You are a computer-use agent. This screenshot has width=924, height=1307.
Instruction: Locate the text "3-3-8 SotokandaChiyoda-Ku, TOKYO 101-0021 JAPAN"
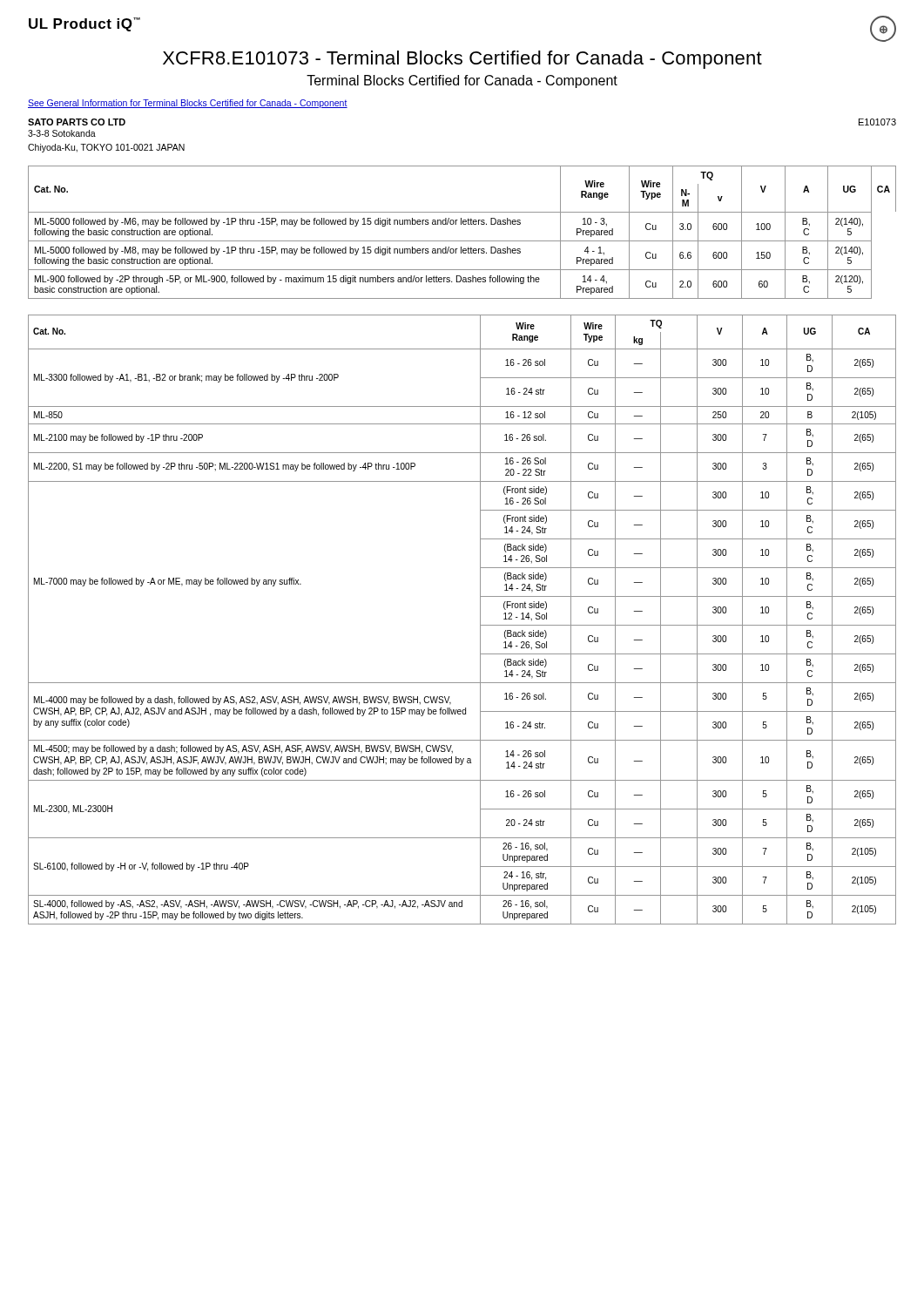point(106,140)
